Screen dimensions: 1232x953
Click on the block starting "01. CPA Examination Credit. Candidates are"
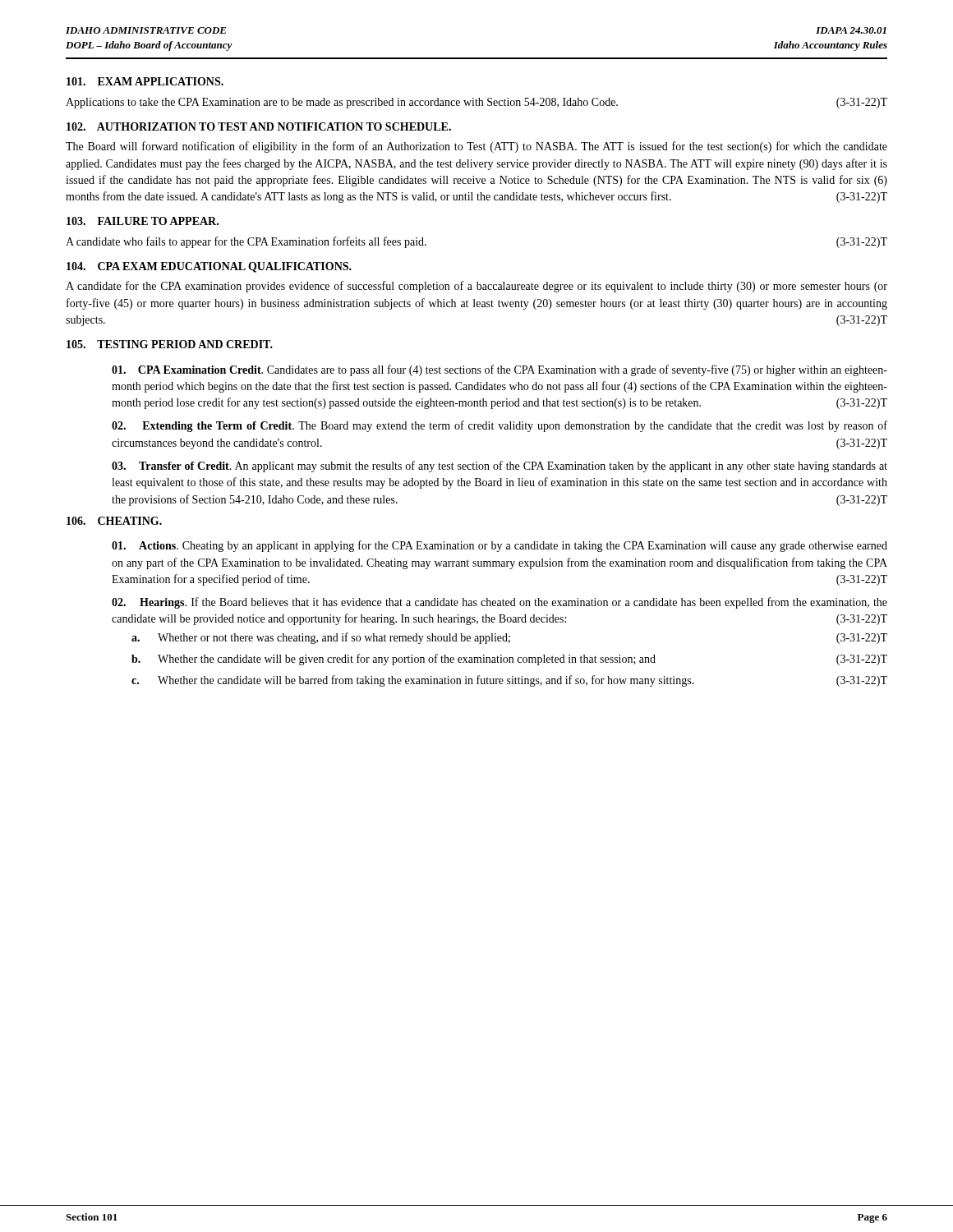coord(499,387)
